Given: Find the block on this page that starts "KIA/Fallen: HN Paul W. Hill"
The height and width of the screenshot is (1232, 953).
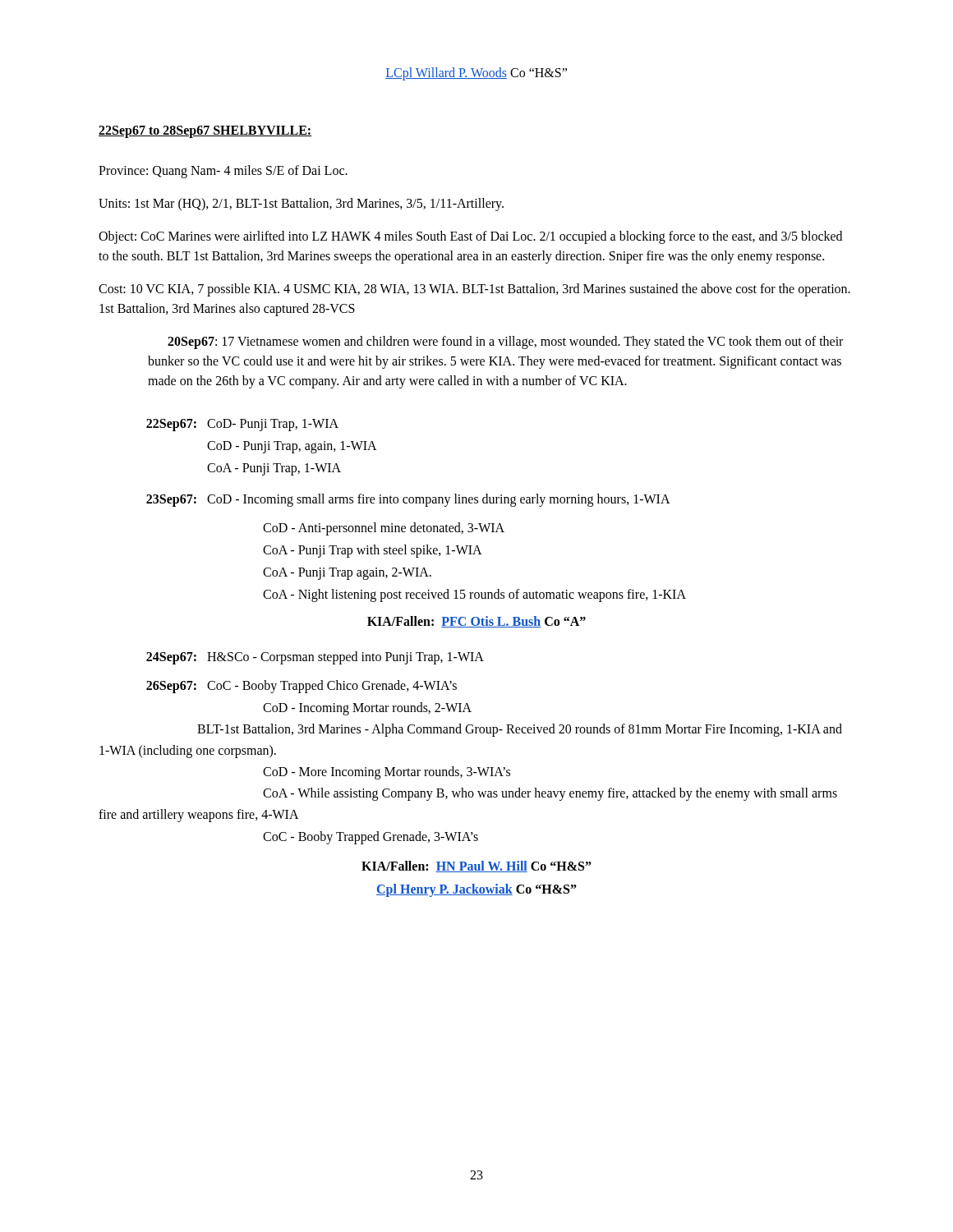Looking at the screenshot, I should 476,866.
